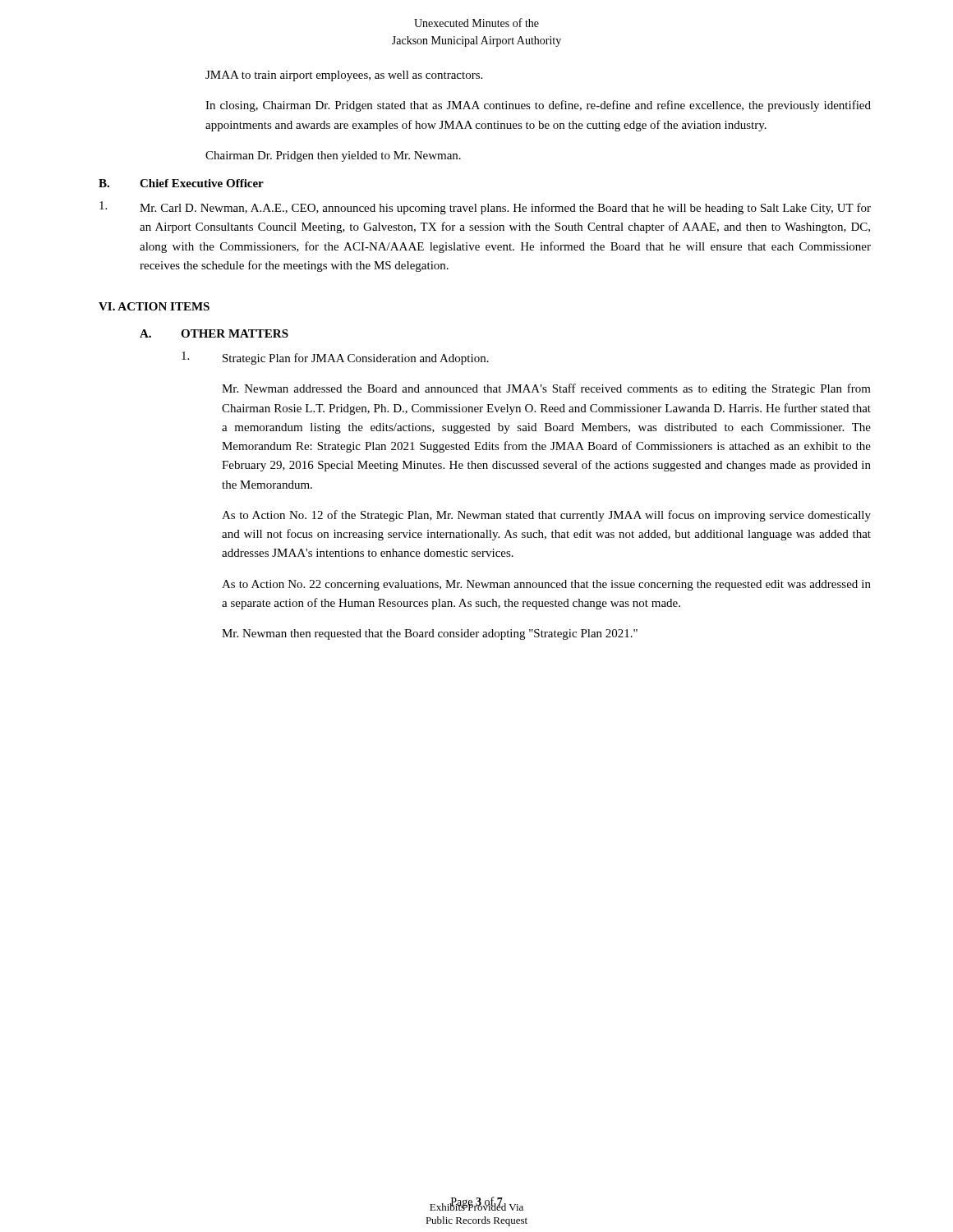Click on the section header containing "A. OTHER MATTERS"
Image resolution: width=953 pixels, height=1232 pixels.
(x=214, y=334)
